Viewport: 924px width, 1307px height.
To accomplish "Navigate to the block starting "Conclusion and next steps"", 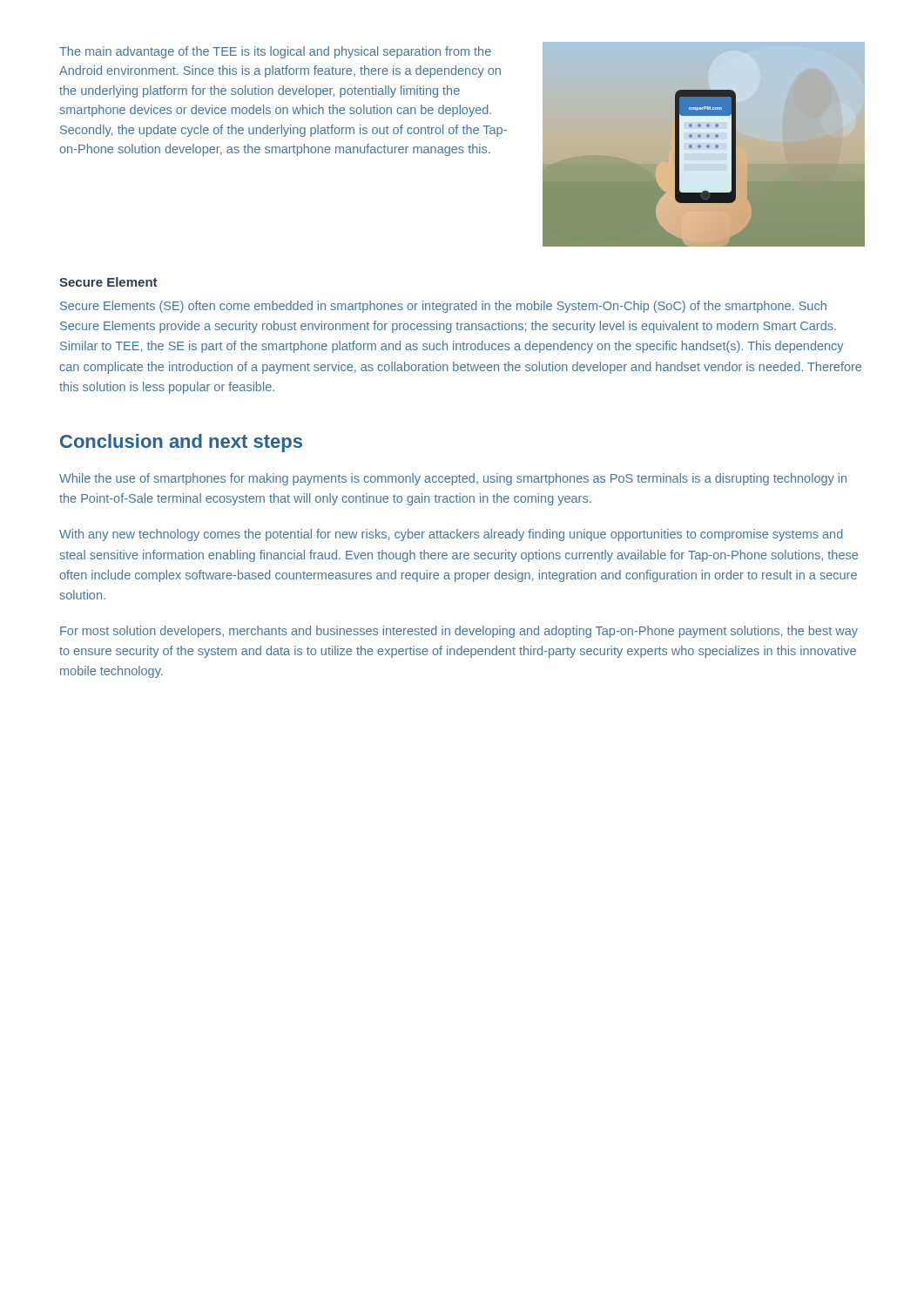I will pos(181,441).
